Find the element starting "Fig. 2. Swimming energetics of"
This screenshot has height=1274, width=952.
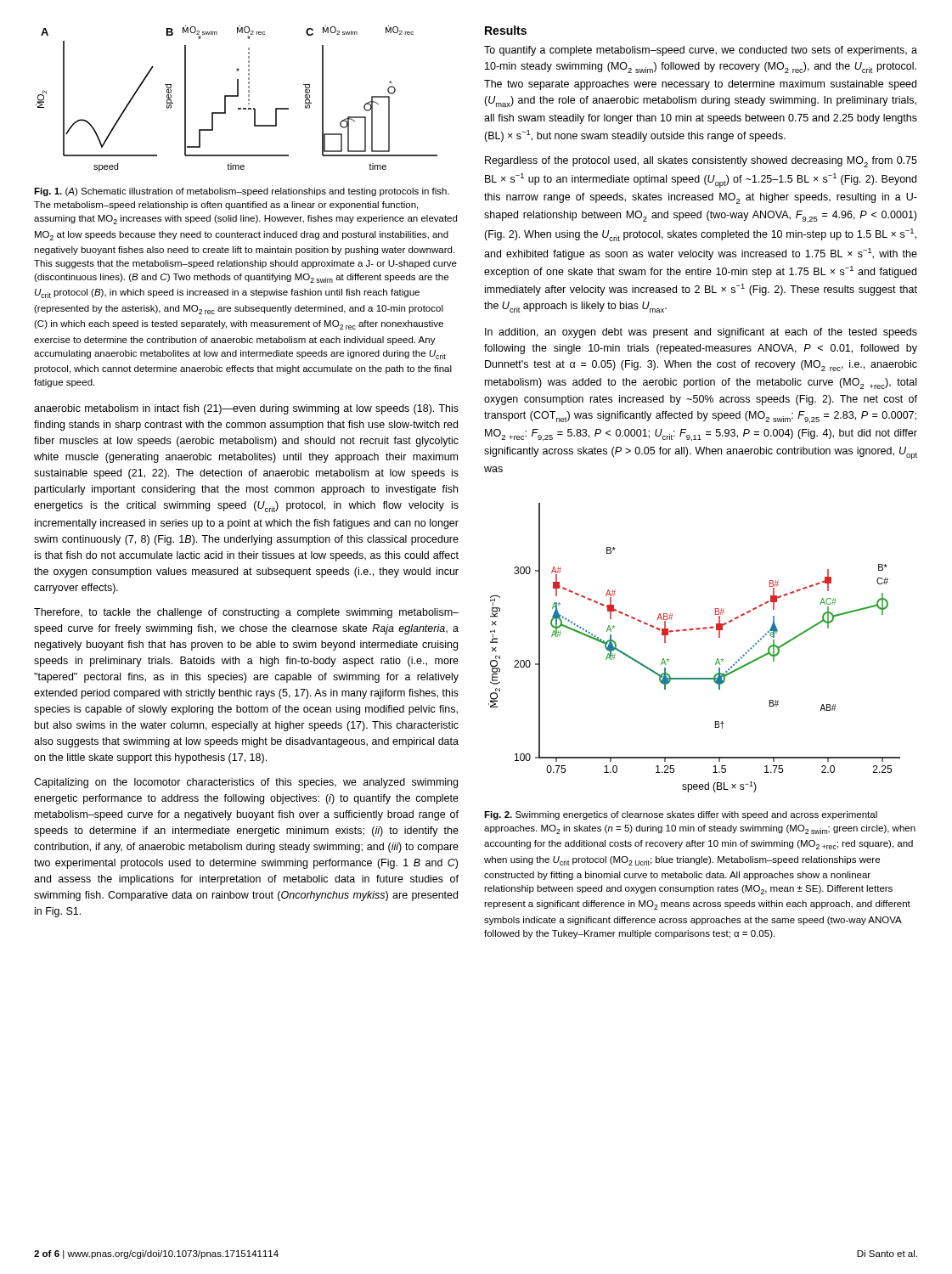tap(700, 874)
